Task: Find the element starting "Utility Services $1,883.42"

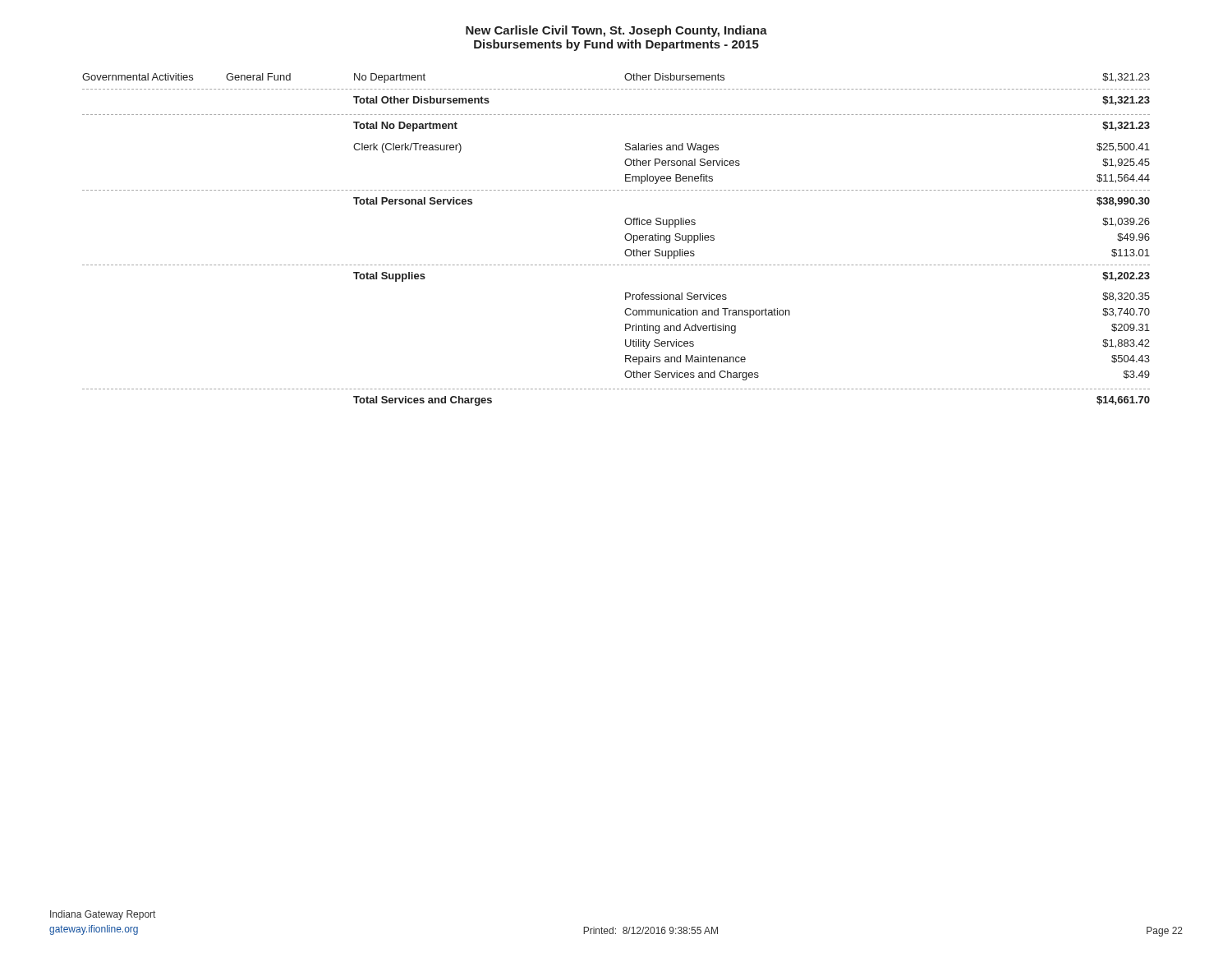Action: click(x=660, y=344)
